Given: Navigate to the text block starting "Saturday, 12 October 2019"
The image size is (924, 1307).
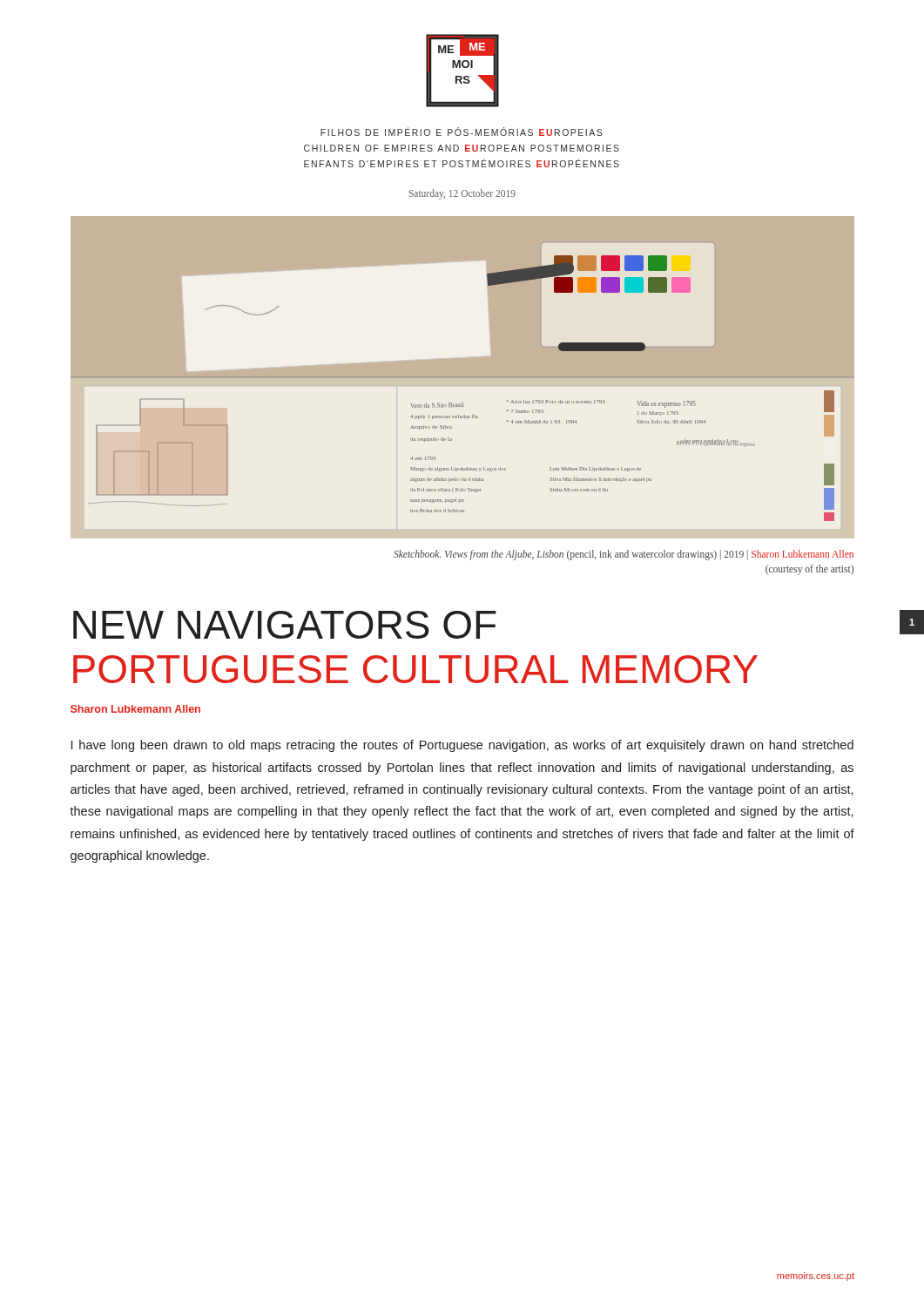Looking at the screenshot, I should pyautogui.click(x=462, y=193).
